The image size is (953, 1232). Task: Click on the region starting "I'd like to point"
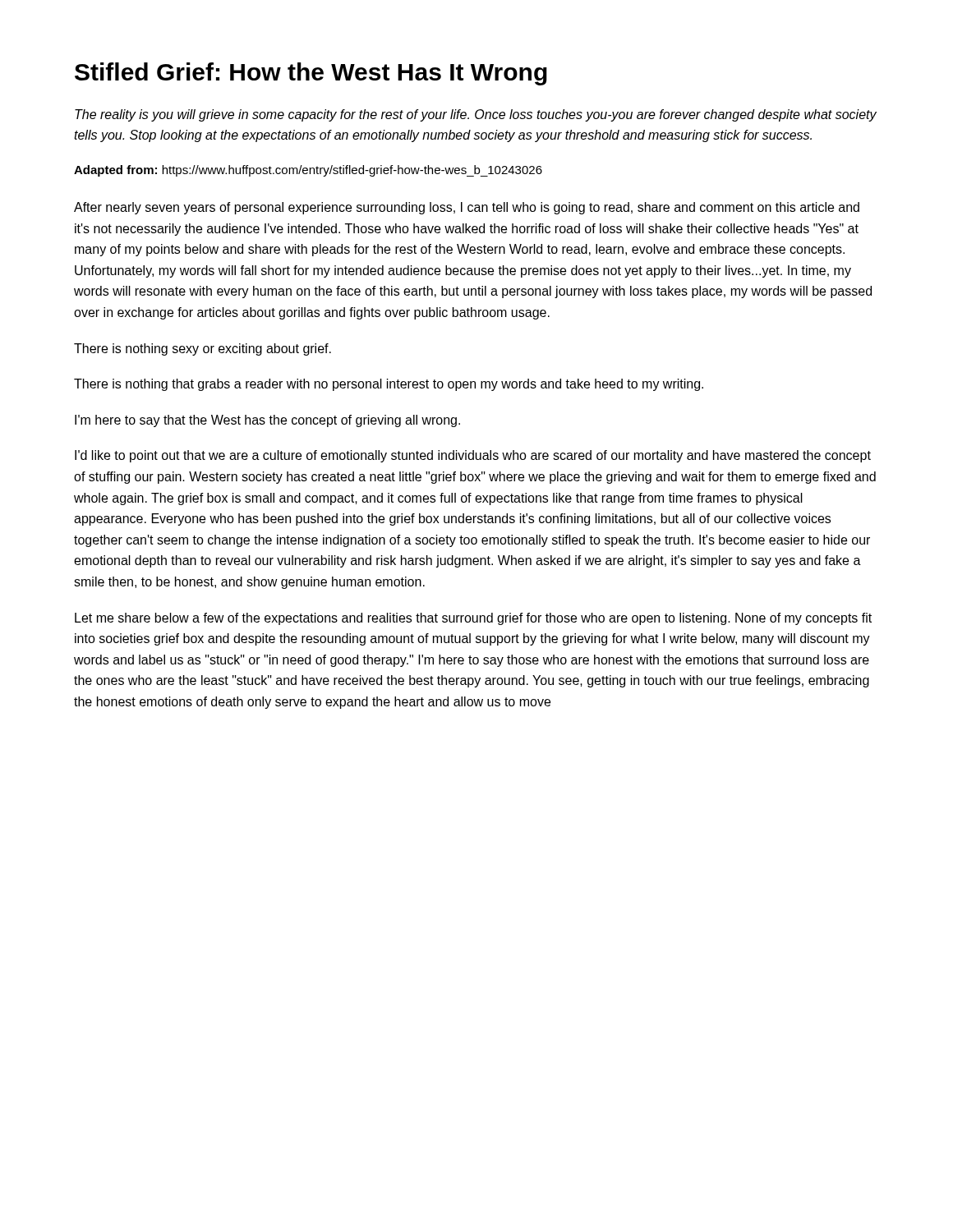click(x=475, y=519)
